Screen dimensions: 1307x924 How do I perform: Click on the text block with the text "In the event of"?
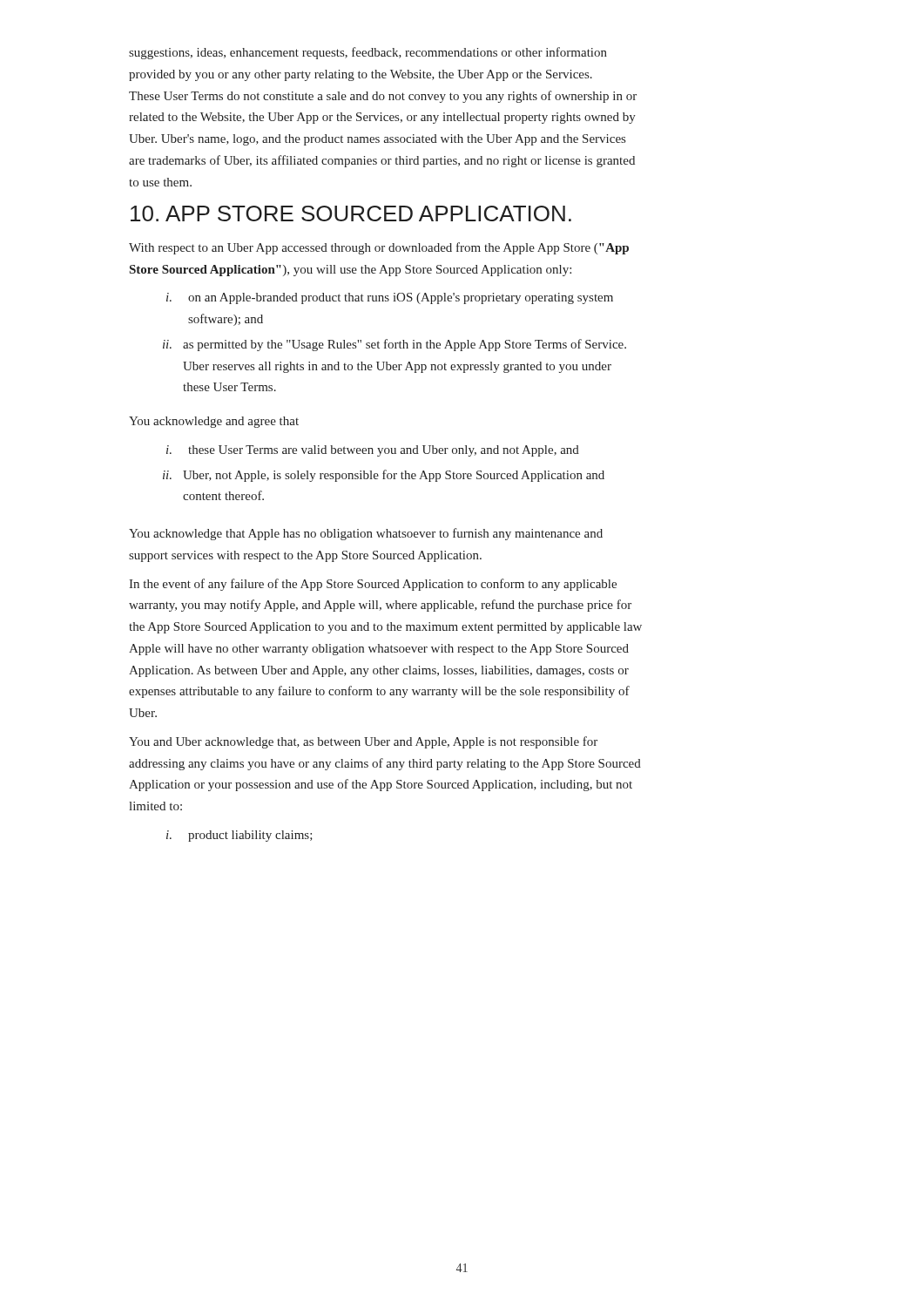[x=474, y=648]
